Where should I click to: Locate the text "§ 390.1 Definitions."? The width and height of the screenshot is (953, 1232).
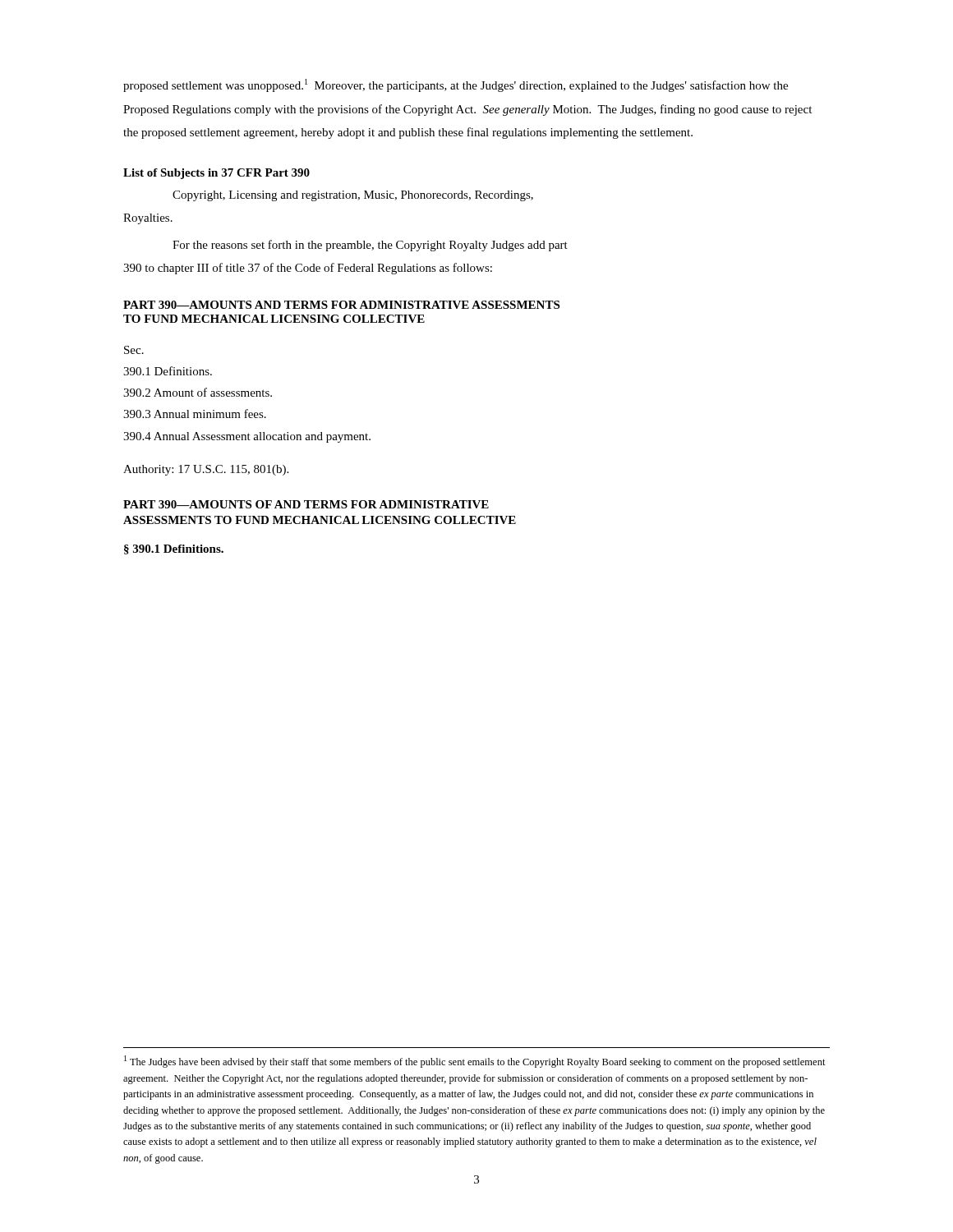pos(174,549)
